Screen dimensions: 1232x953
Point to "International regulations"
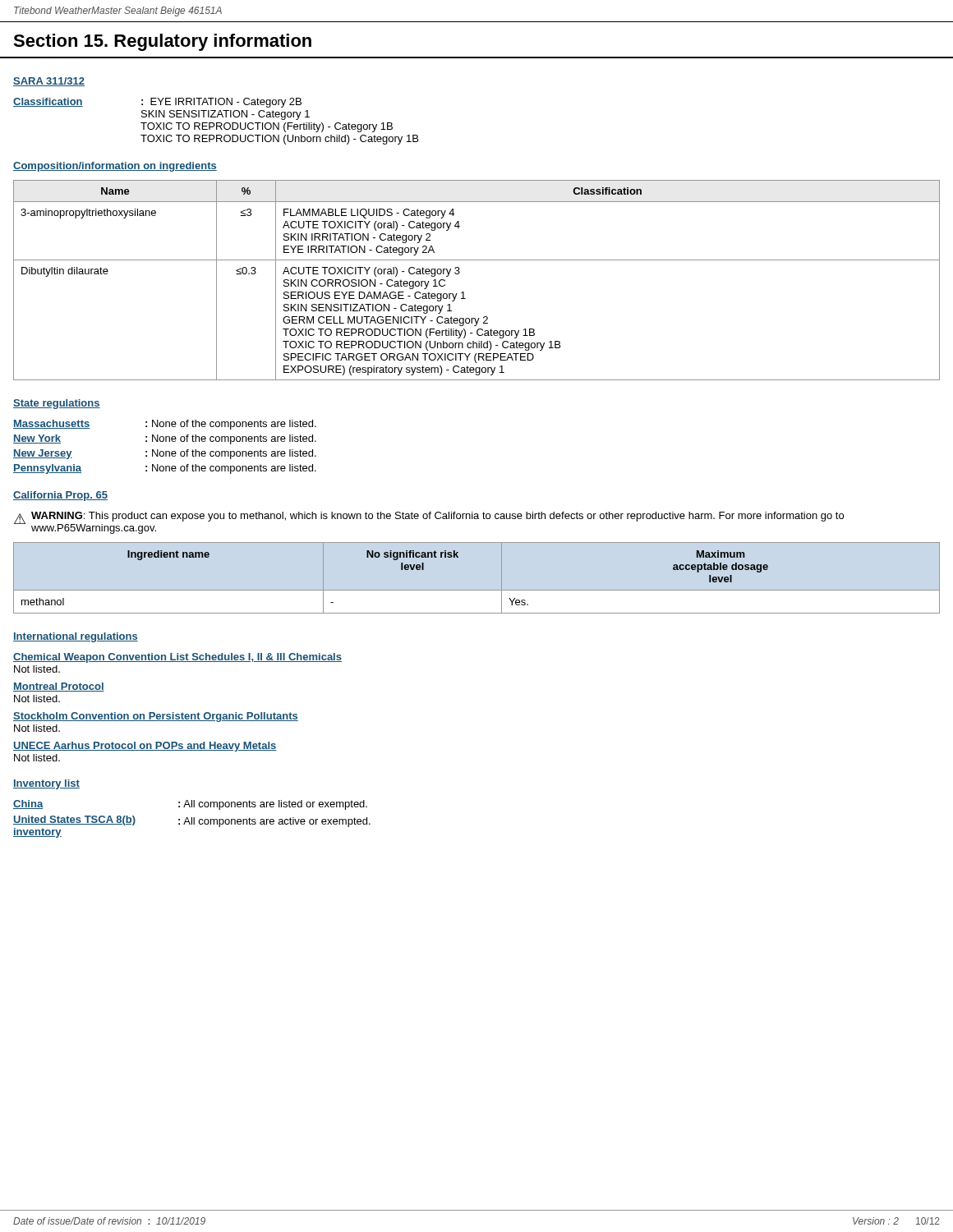[75, 636]
